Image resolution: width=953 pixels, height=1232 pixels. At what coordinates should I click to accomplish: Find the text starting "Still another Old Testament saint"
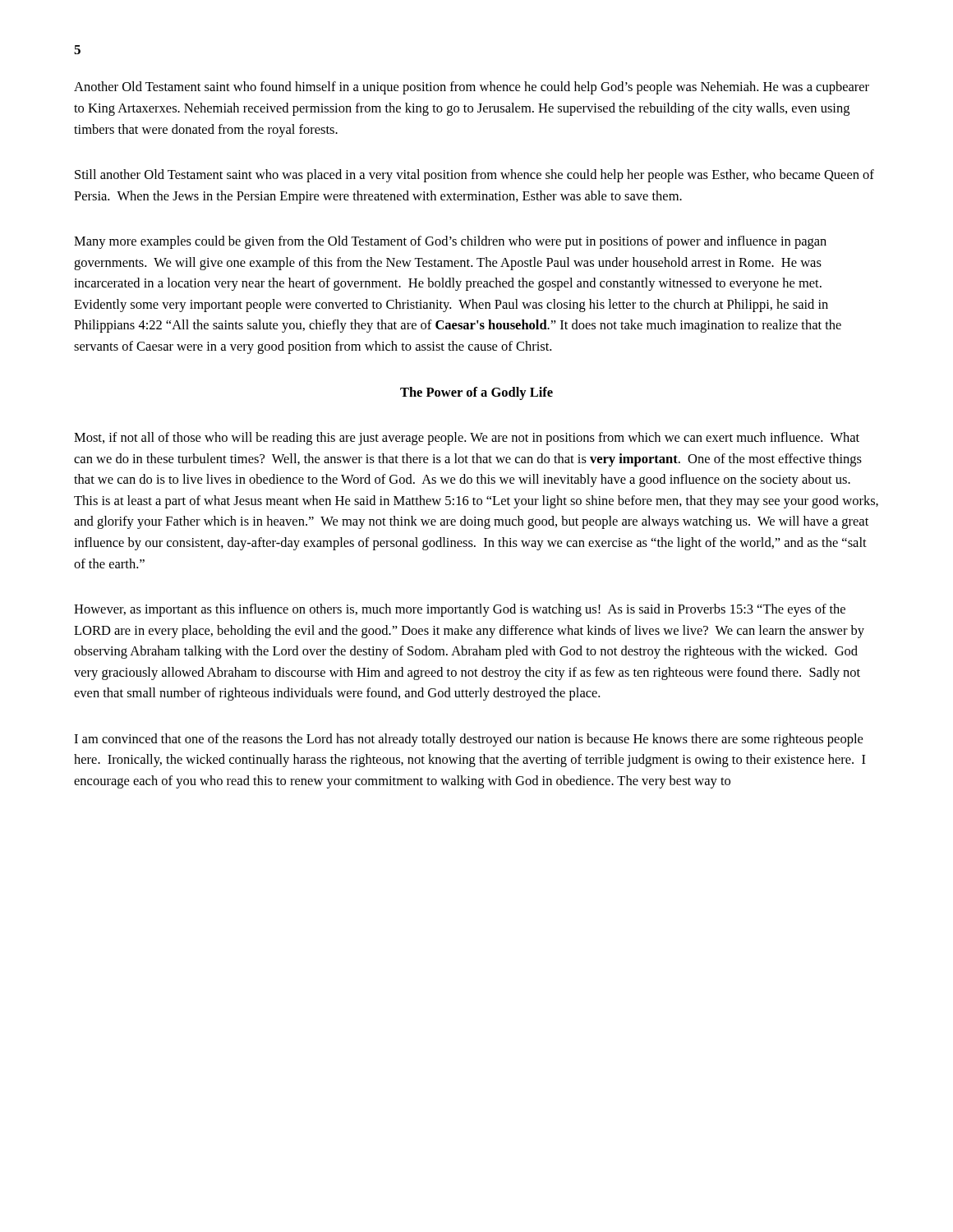[x=474, y=185]
